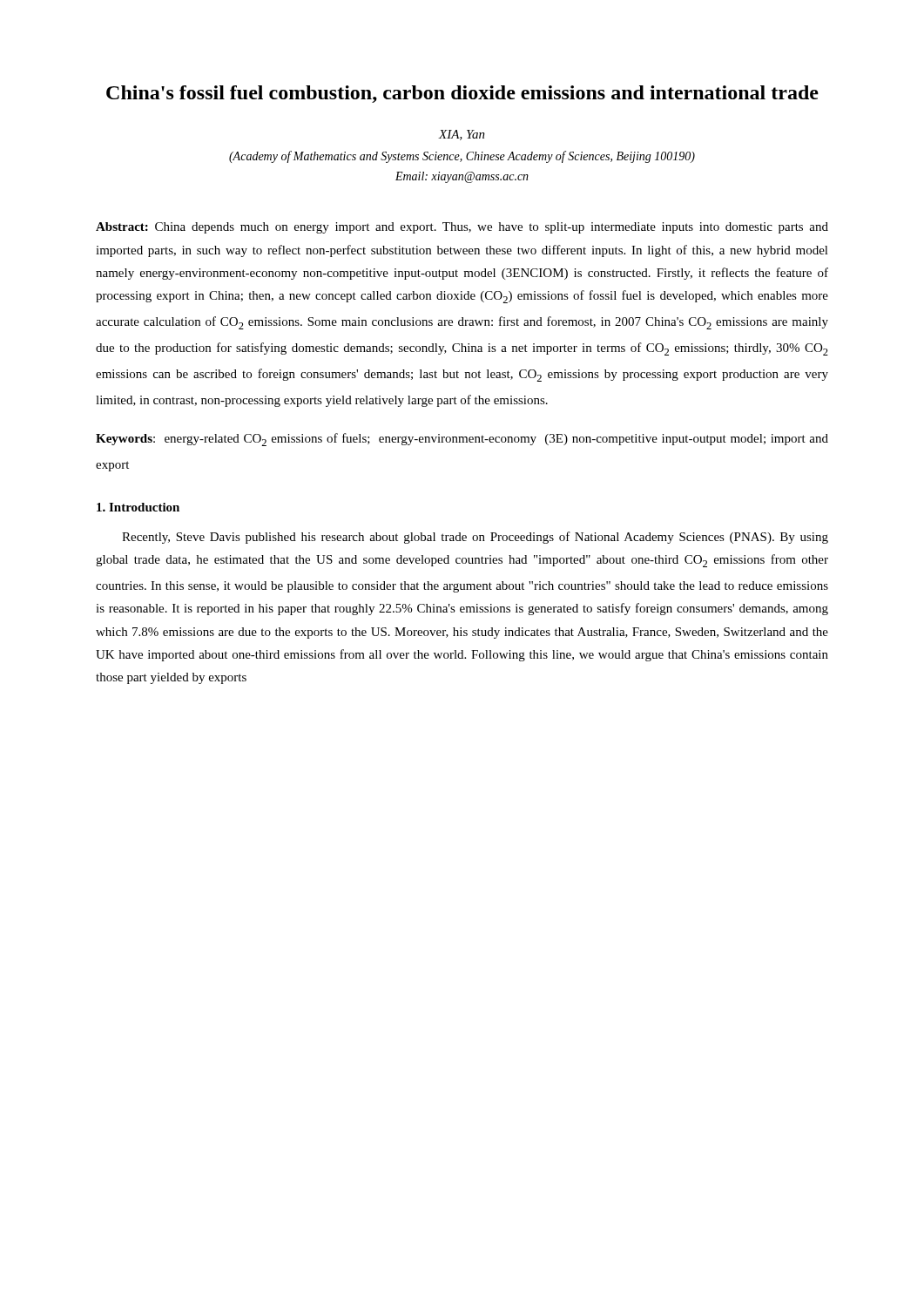The height and width of the screenshot is (1307, 924).
Task: Point to the passage starting "(Academy of Mathematics and Systems Science, Chinese"
Action: (462, 157)
